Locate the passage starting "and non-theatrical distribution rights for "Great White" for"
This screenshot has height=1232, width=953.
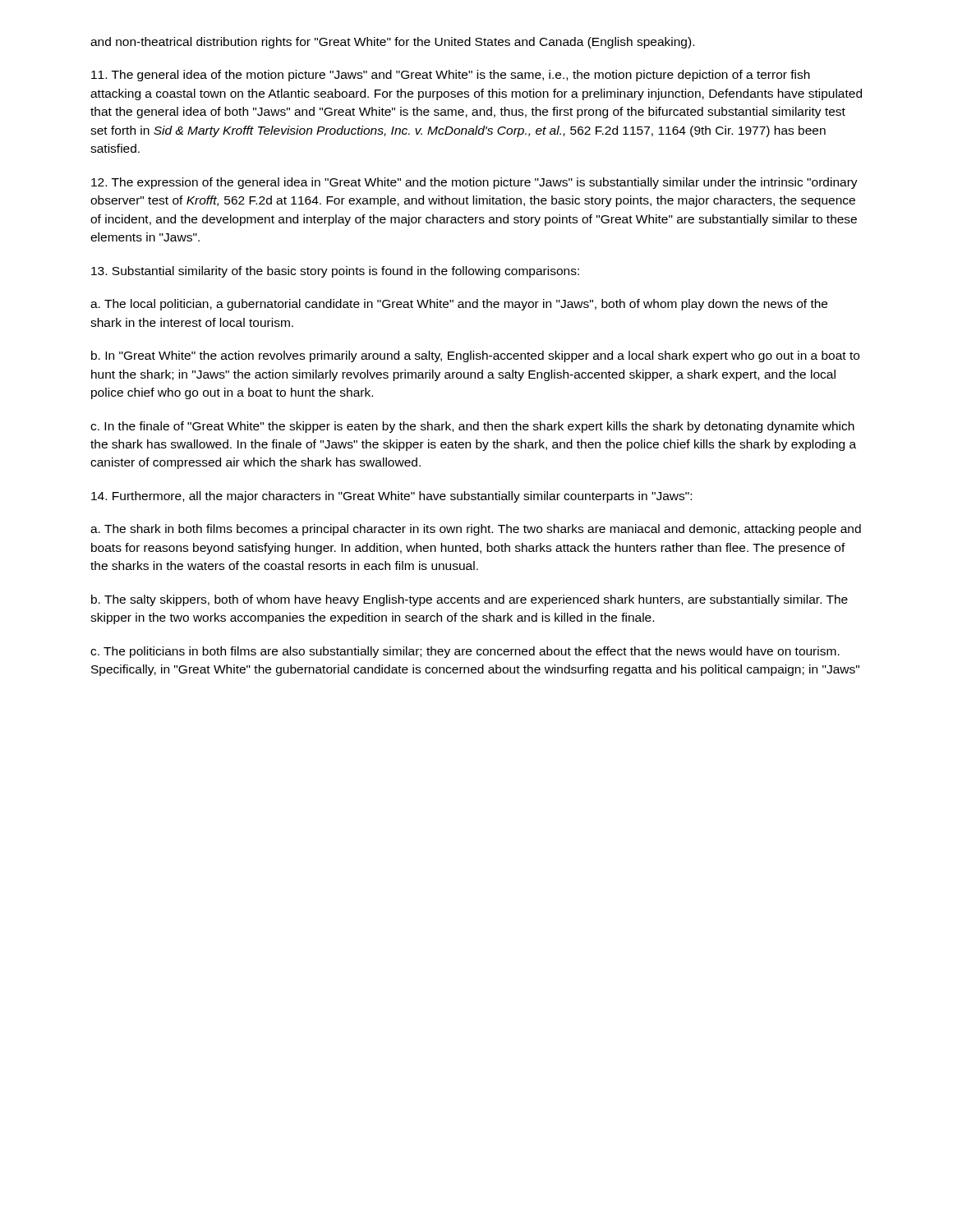click(476, 42)
